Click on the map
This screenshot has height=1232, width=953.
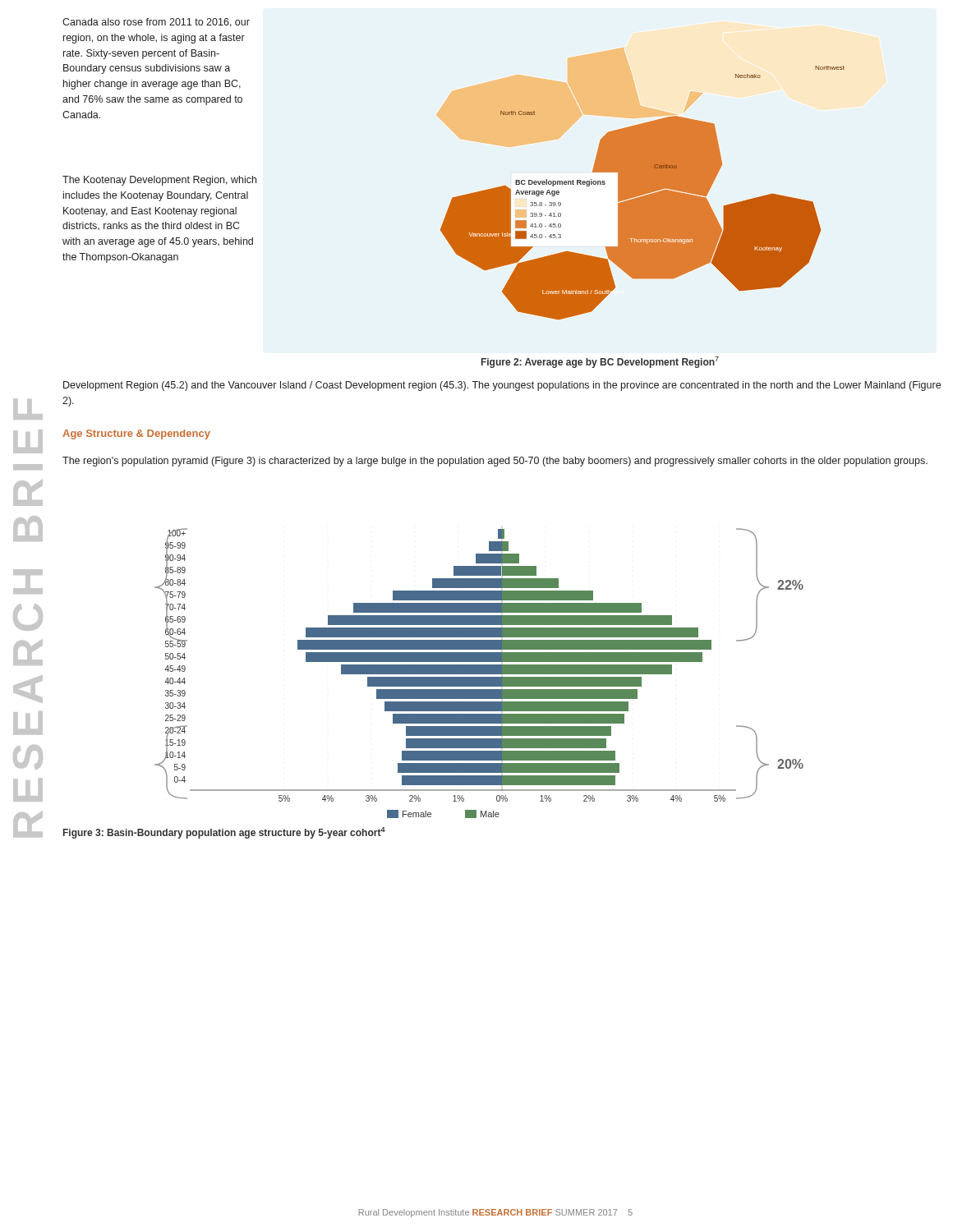(600, 182)
